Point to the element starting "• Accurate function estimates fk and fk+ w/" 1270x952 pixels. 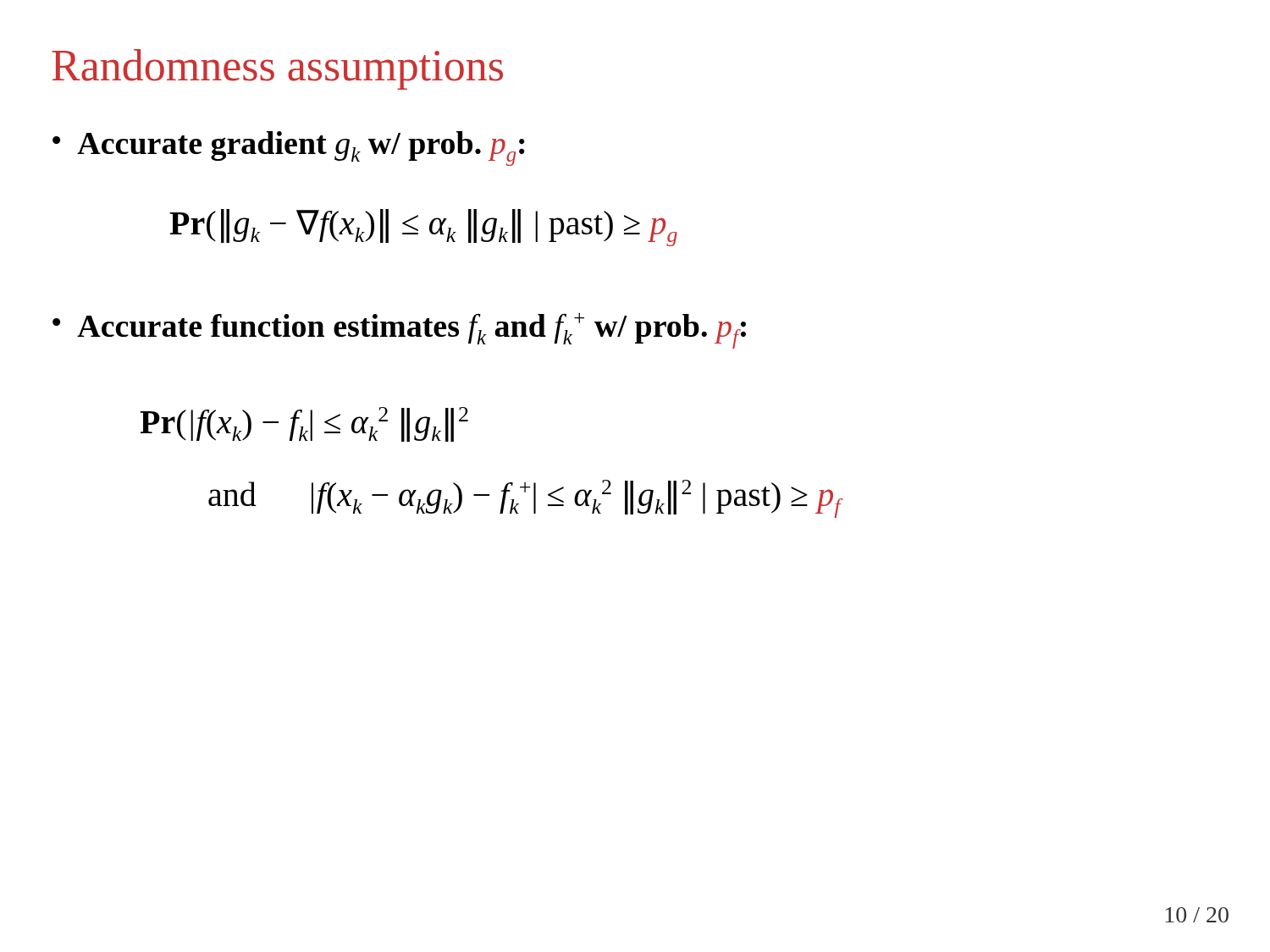[400, 328]
